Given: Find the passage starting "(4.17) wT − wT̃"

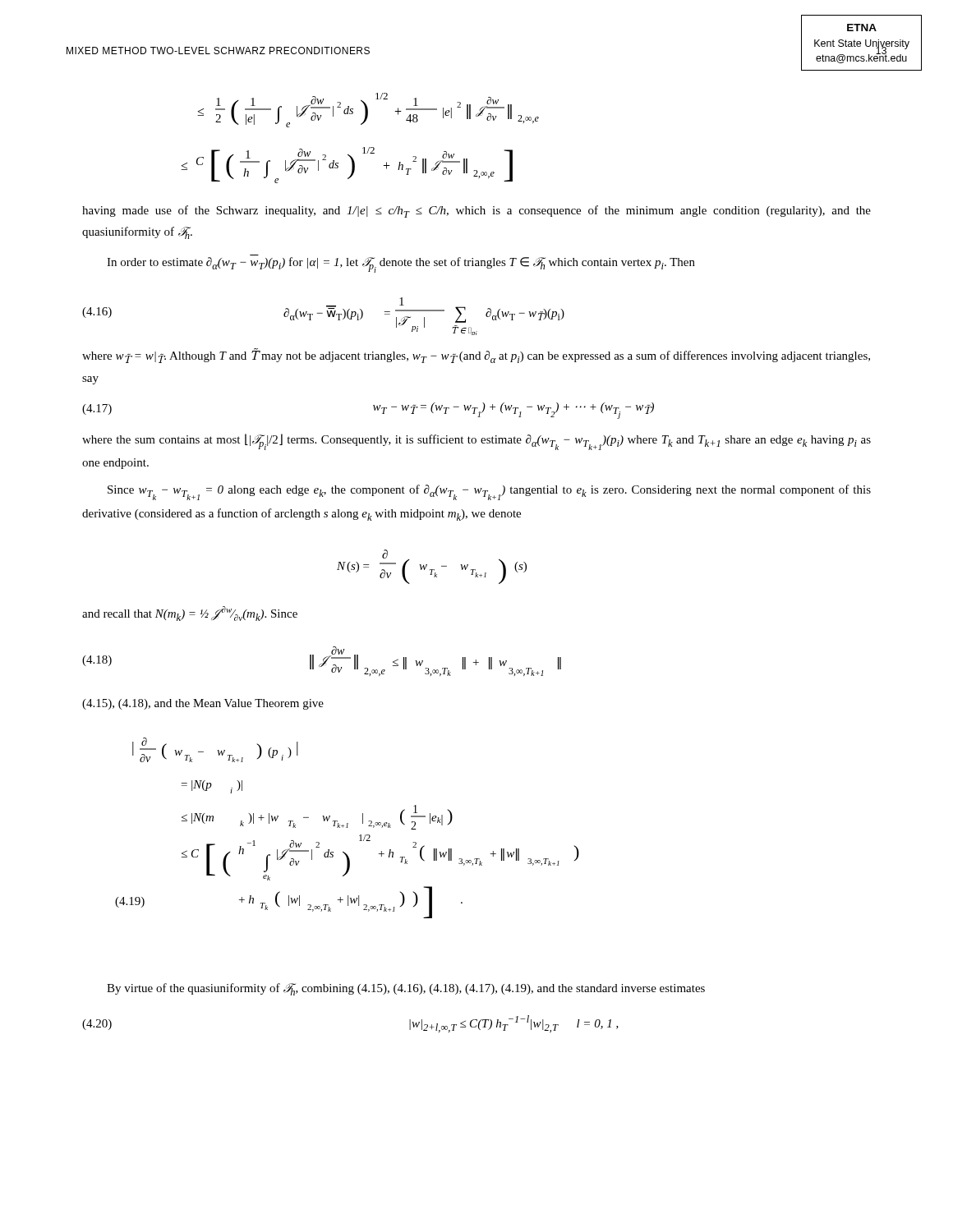Looking at the screenshot, I should pos(476,409).
